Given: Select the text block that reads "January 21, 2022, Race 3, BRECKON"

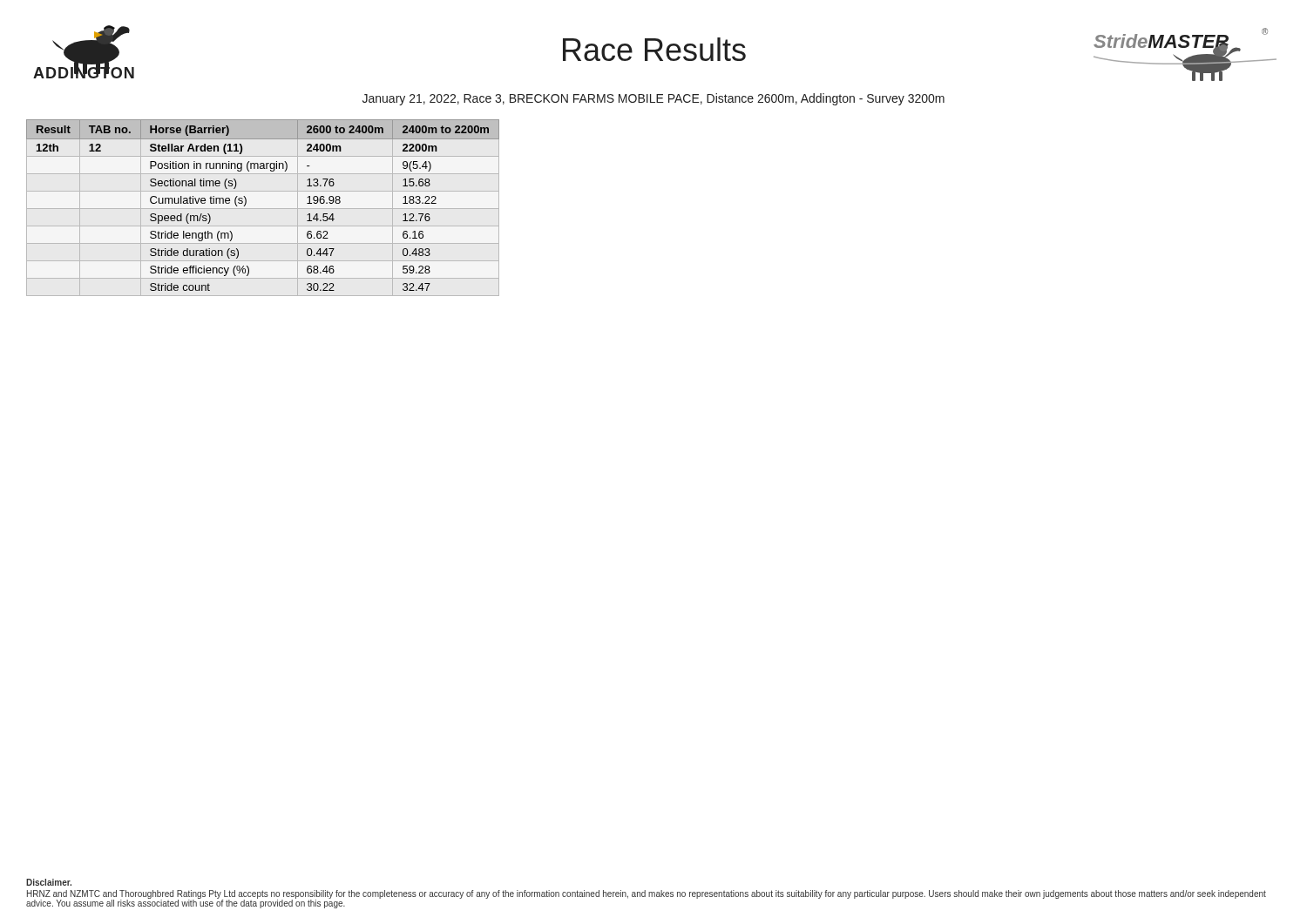Looking at the screenshot, I should click(x=654, y=98).
